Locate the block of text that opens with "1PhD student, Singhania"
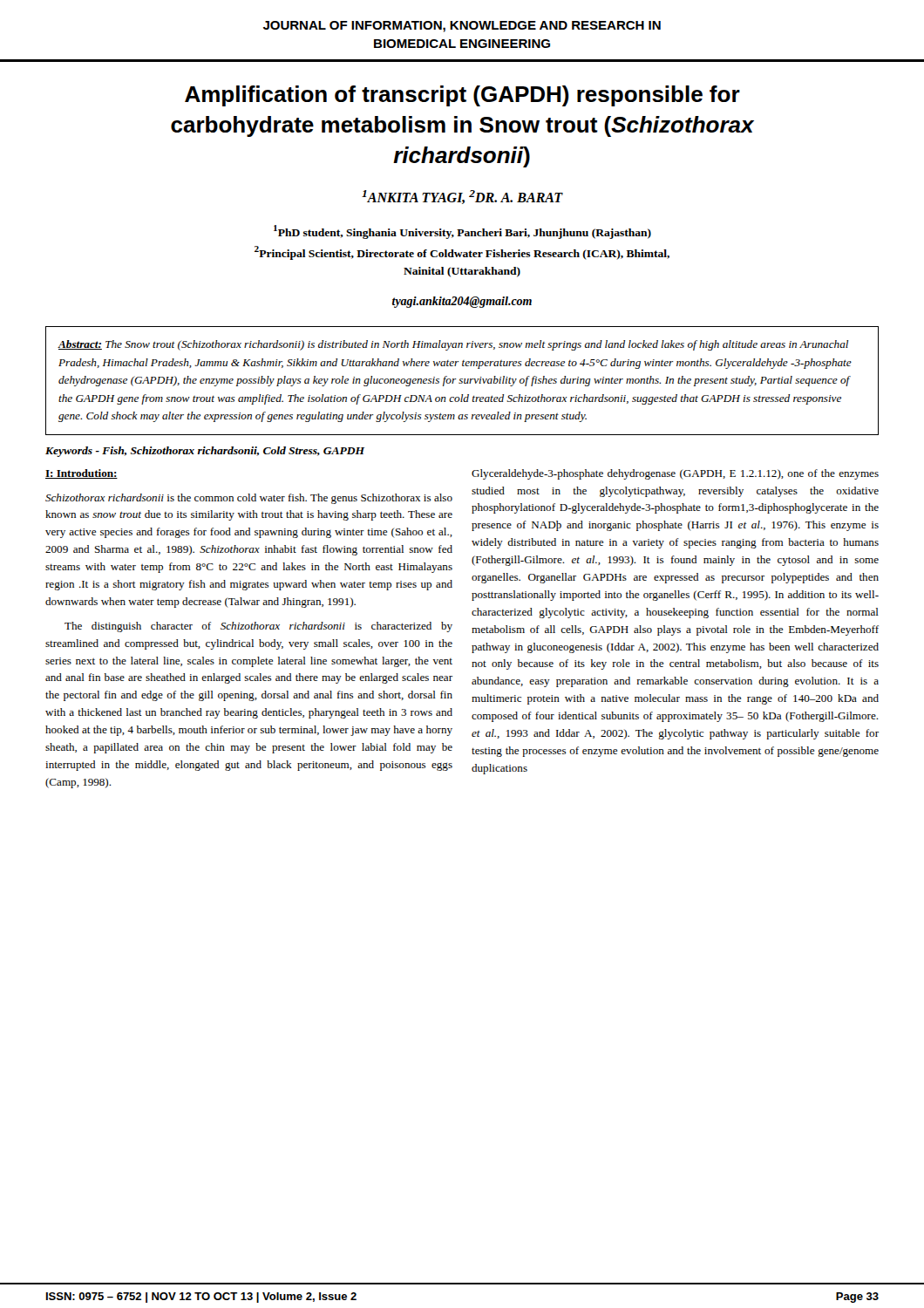924x1308 pixels. (x=462, y=251)
